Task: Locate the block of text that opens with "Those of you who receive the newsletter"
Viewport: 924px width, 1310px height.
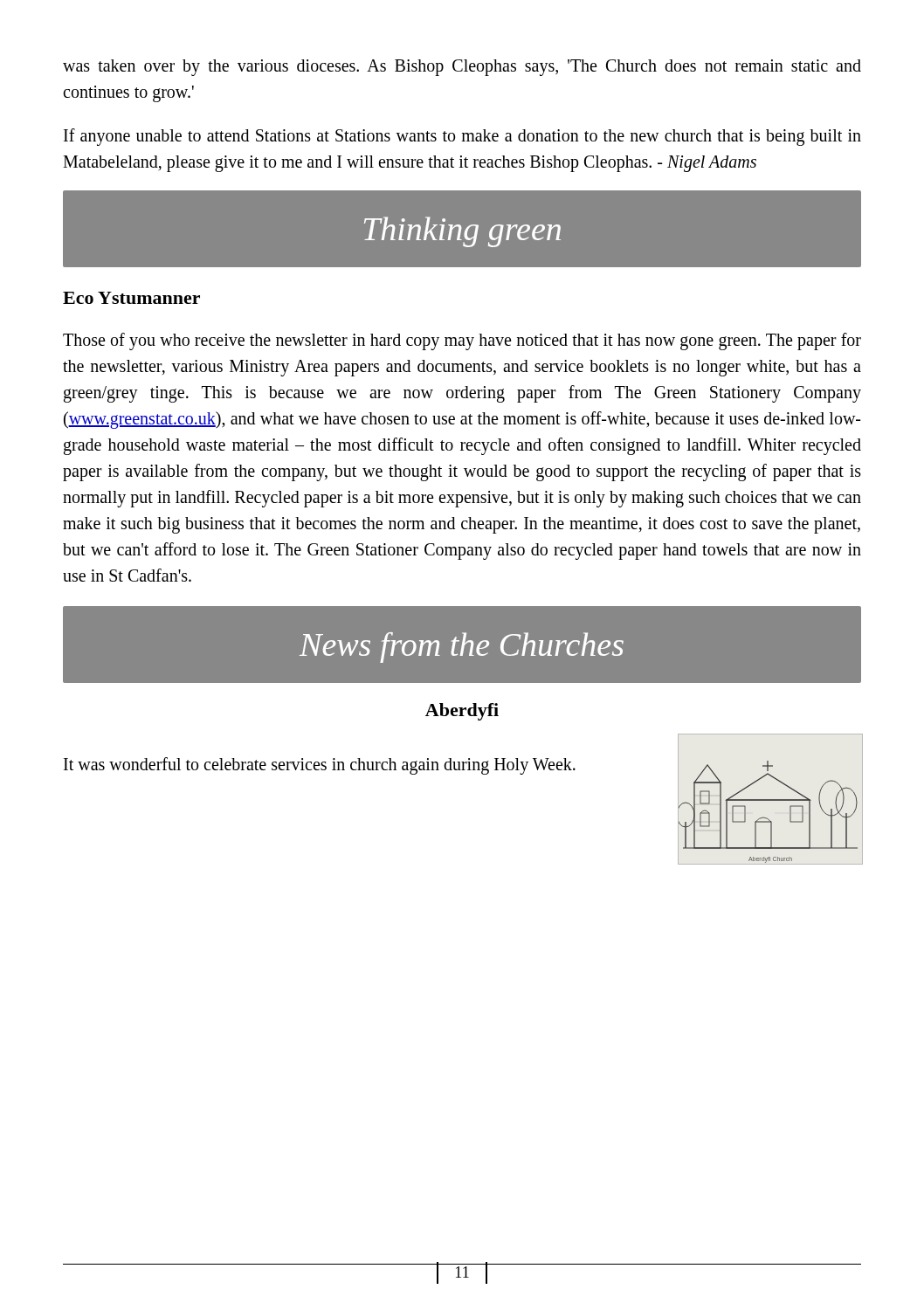Action: (462, 458)
